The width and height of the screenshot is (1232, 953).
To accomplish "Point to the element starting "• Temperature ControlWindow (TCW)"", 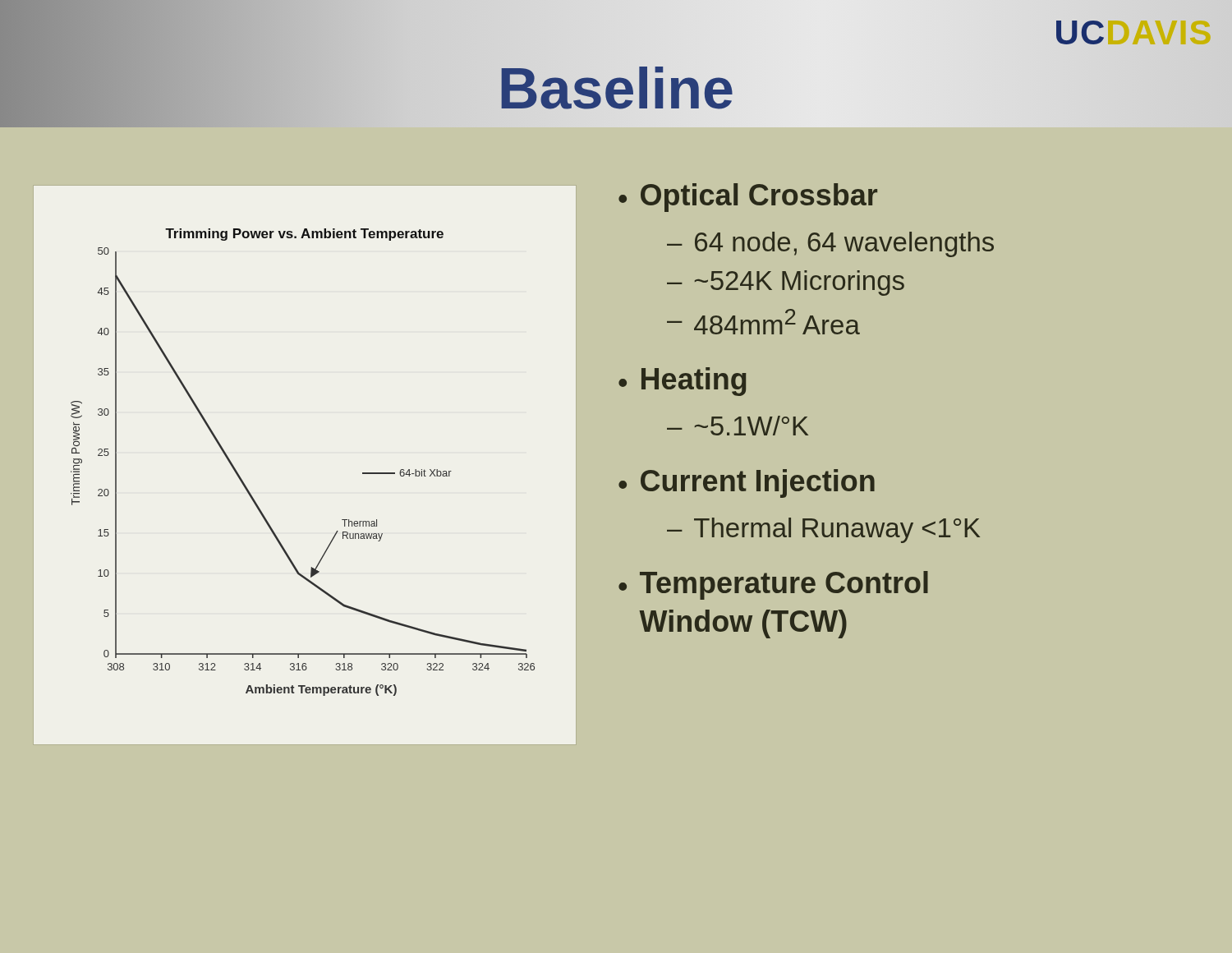I will 774,603.
